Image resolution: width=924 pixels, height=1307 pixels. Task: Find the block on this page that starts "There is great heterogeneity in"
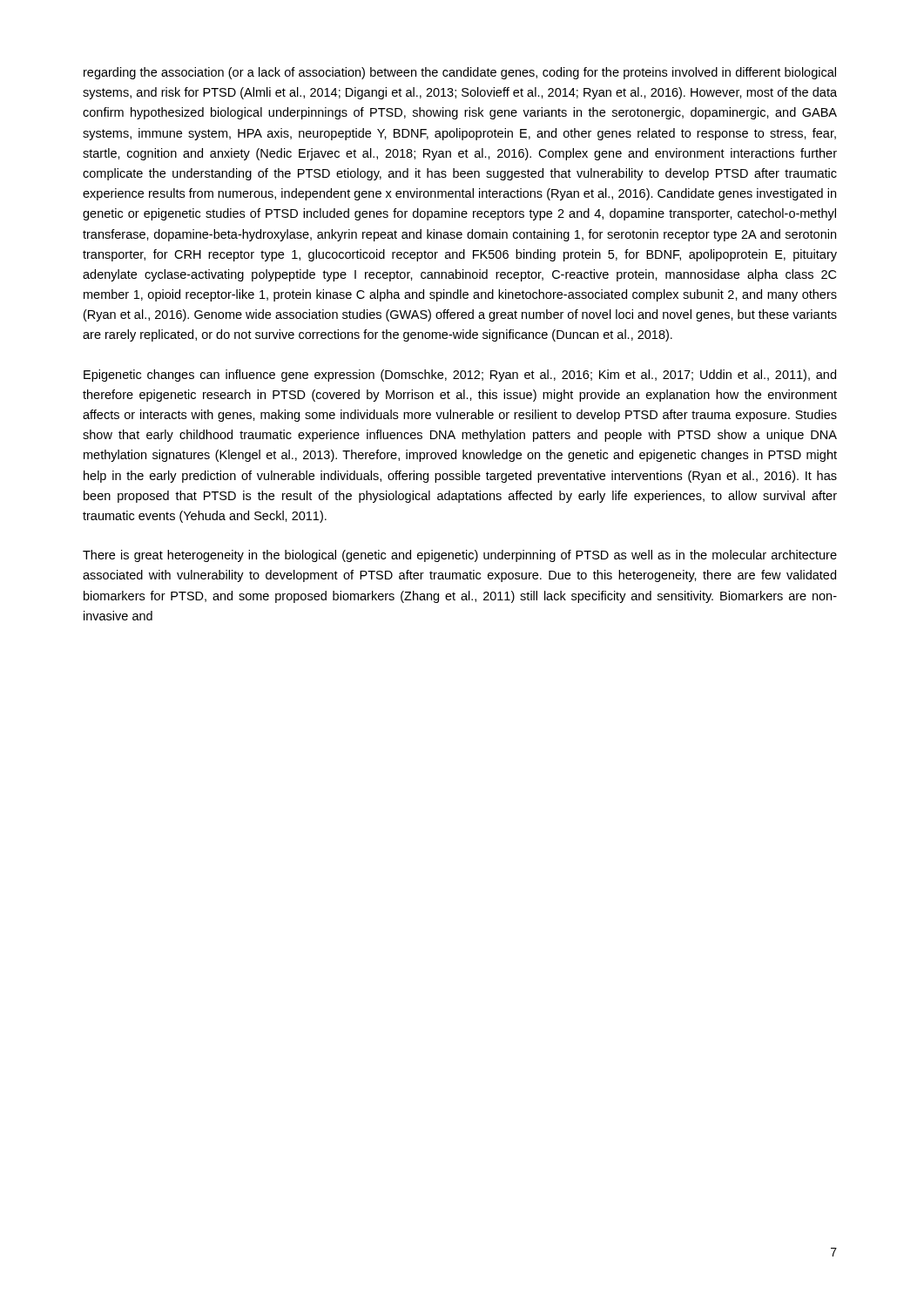point(460,585)
